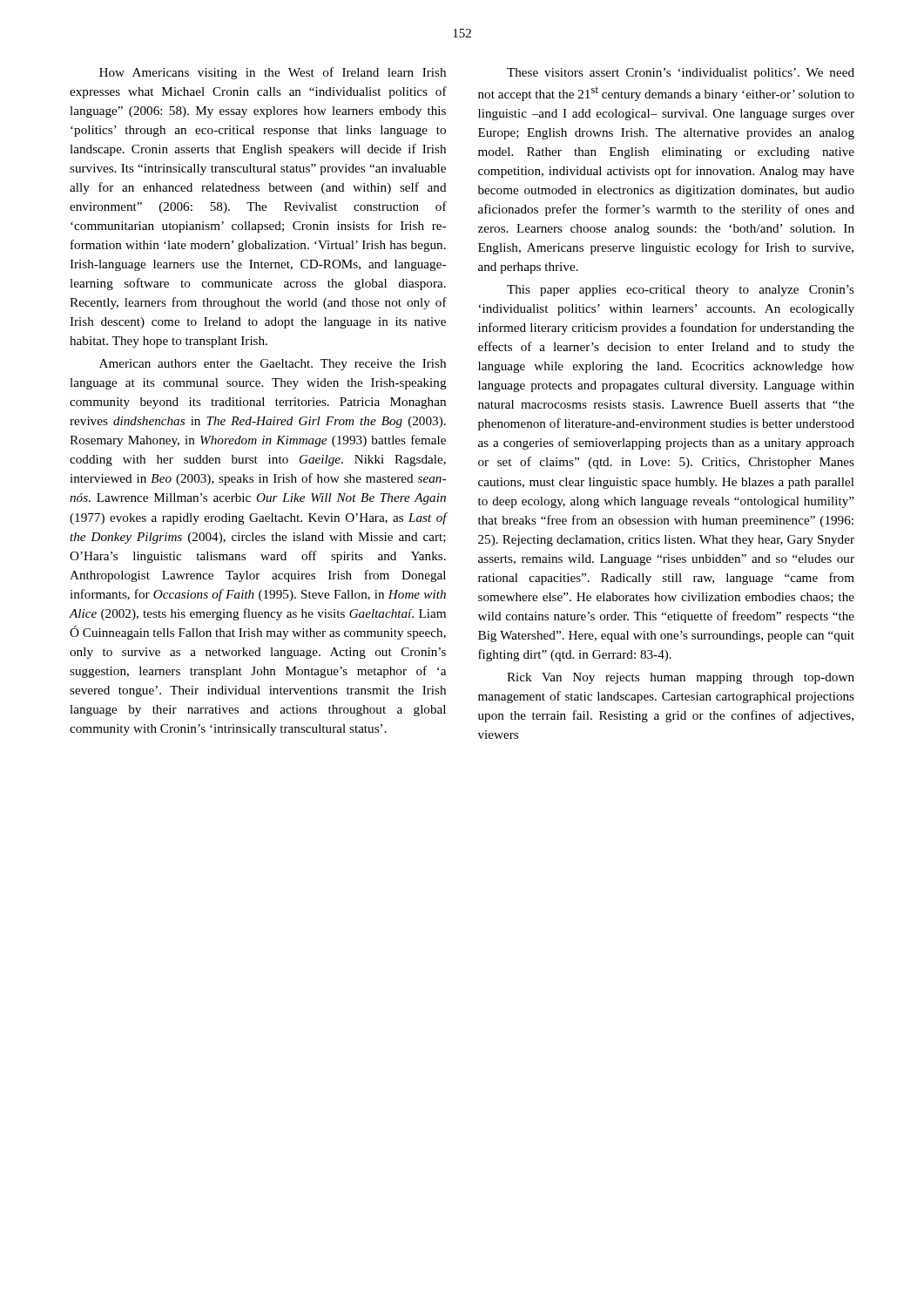
Task: Locate the text block containing "How Americans visiting in the"
Action: 258,207
